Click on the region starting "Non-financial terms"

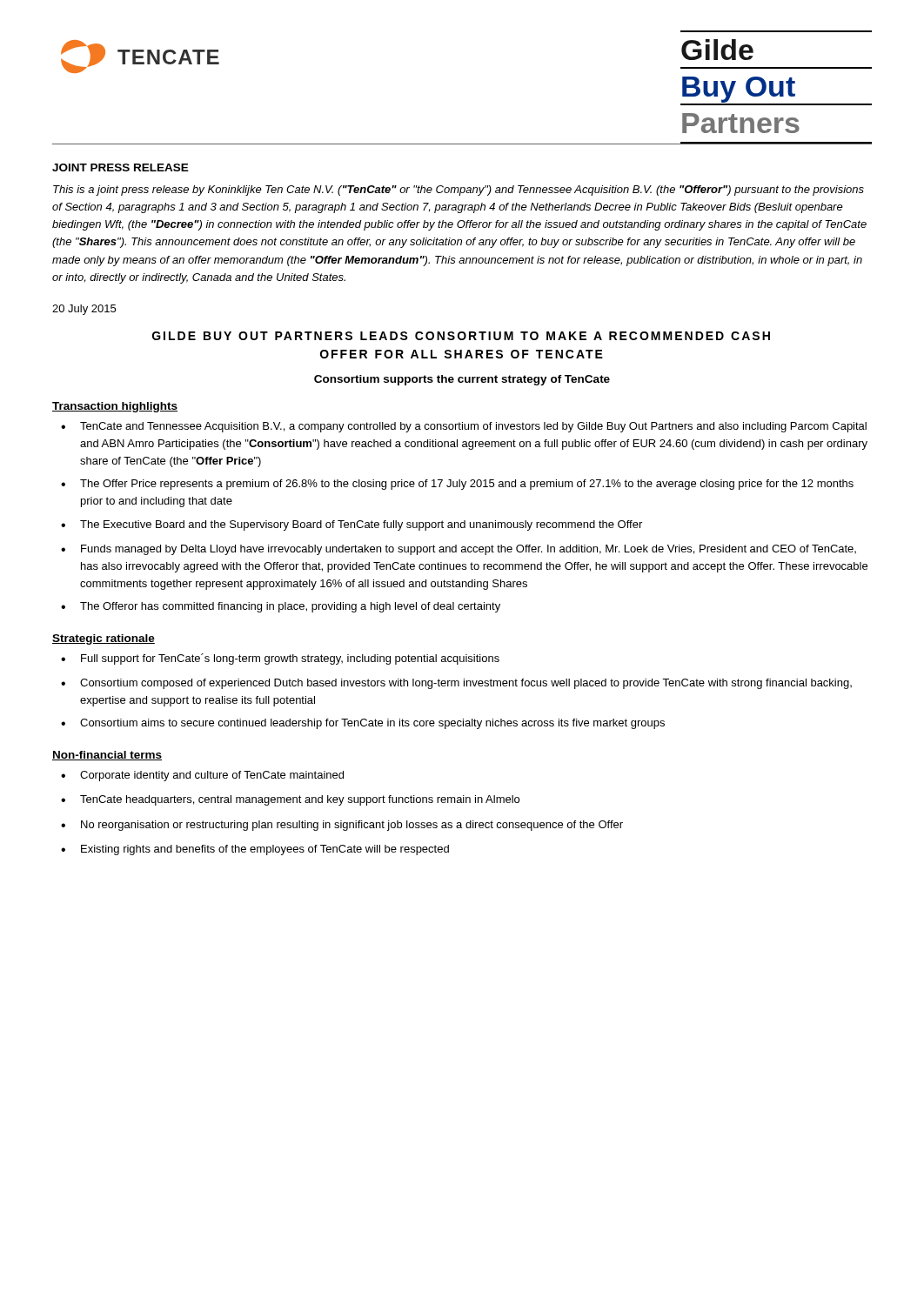coord(107,755)
